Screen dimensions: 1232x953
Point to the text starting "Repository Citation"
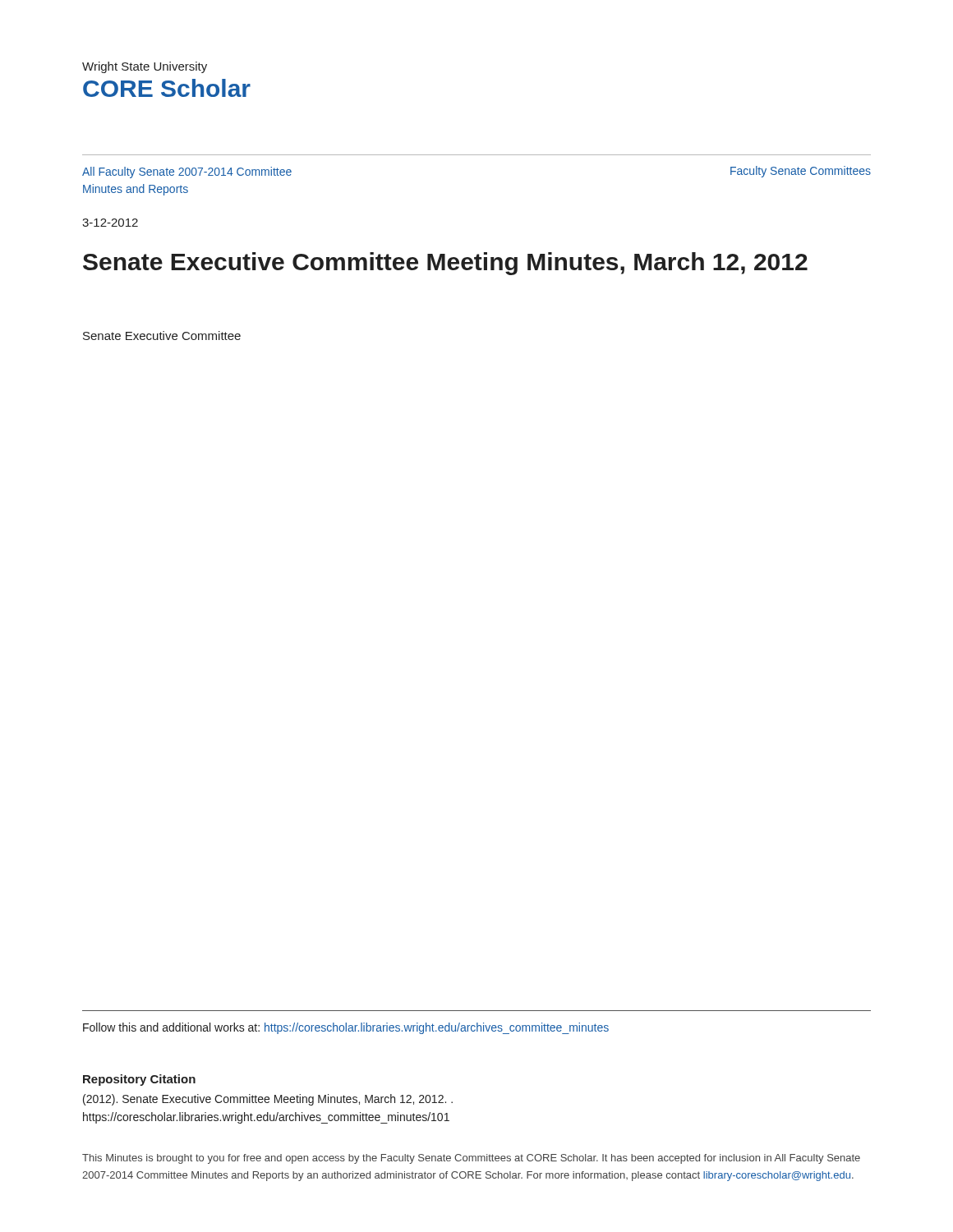139,1079
